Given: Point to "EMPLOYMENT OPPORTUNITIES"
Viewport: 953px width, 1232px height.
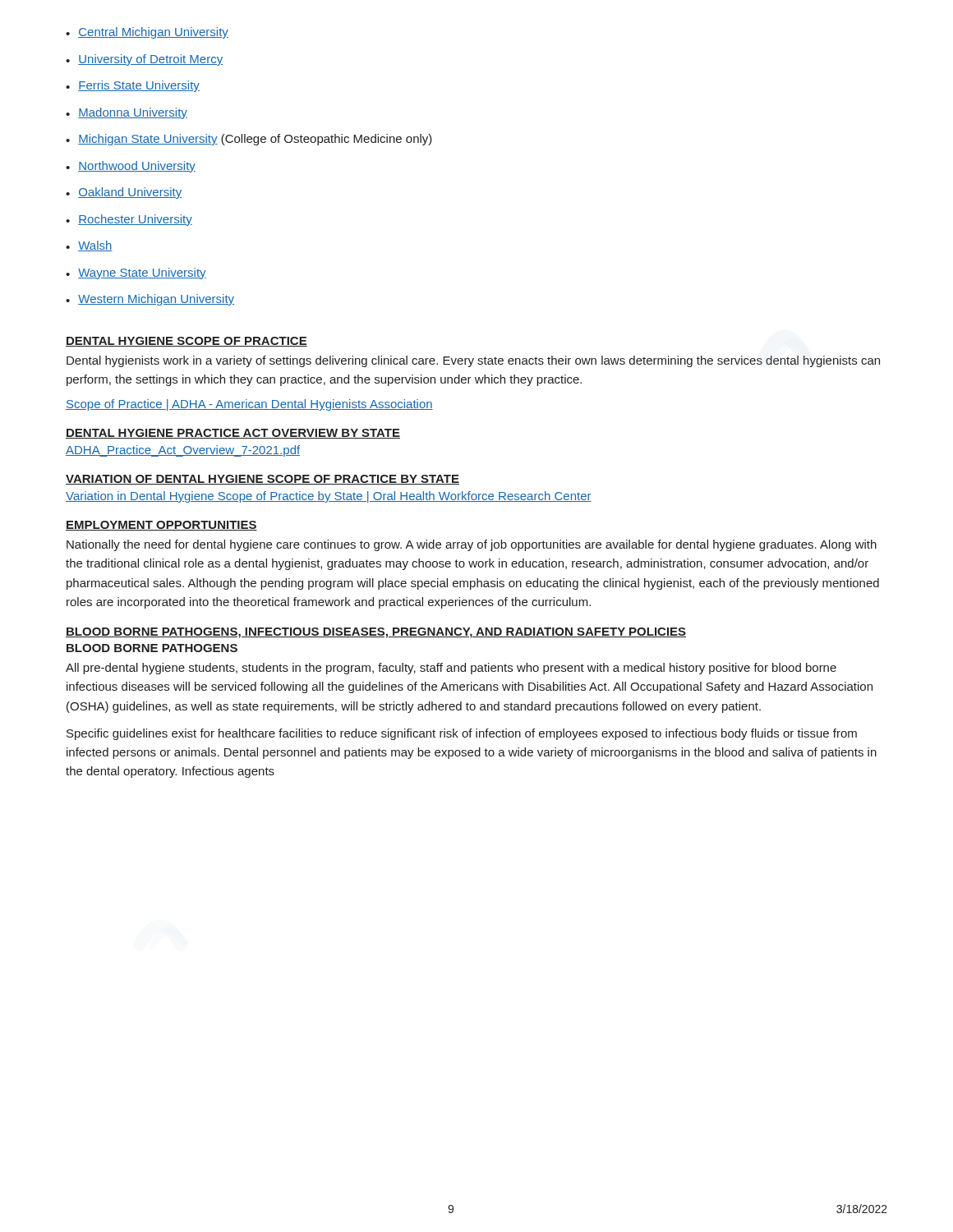Looking at the screenshot, I should [161, 524].
